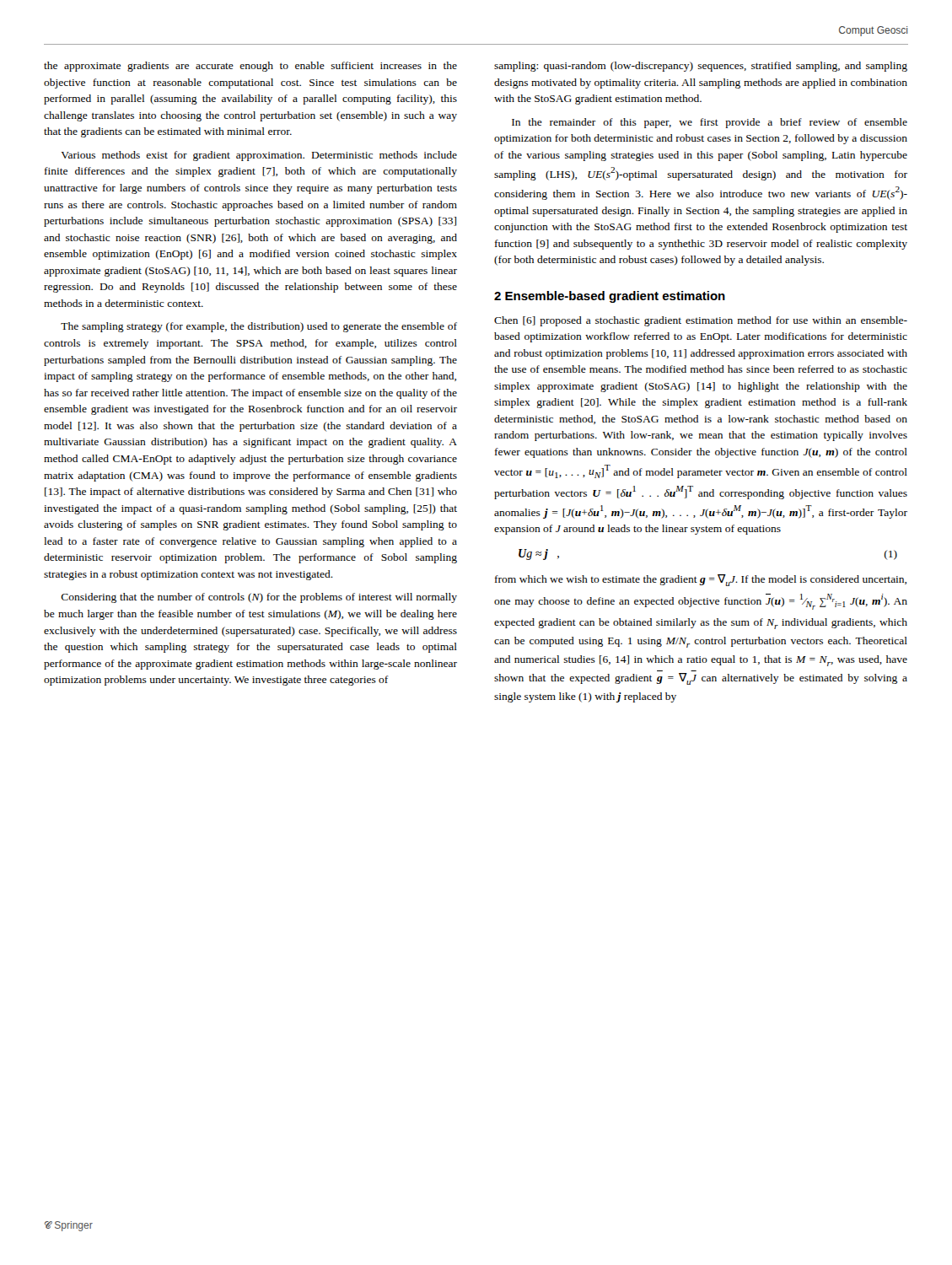Find the region starting "the approximate gradients are accurate enough"

[250, 373]
